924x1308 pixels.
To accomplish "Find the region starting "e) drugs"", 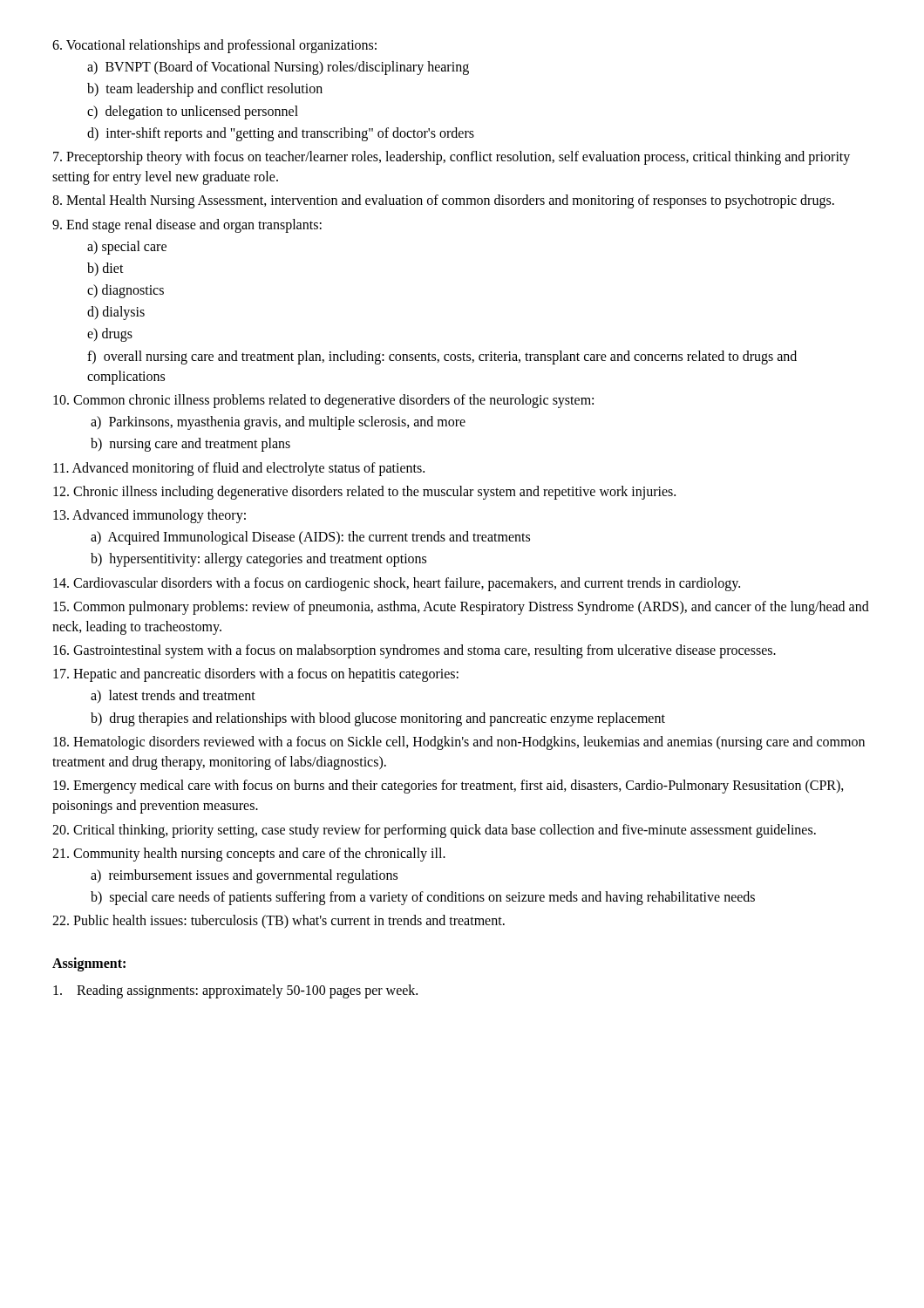I will [x=110, y=334].
